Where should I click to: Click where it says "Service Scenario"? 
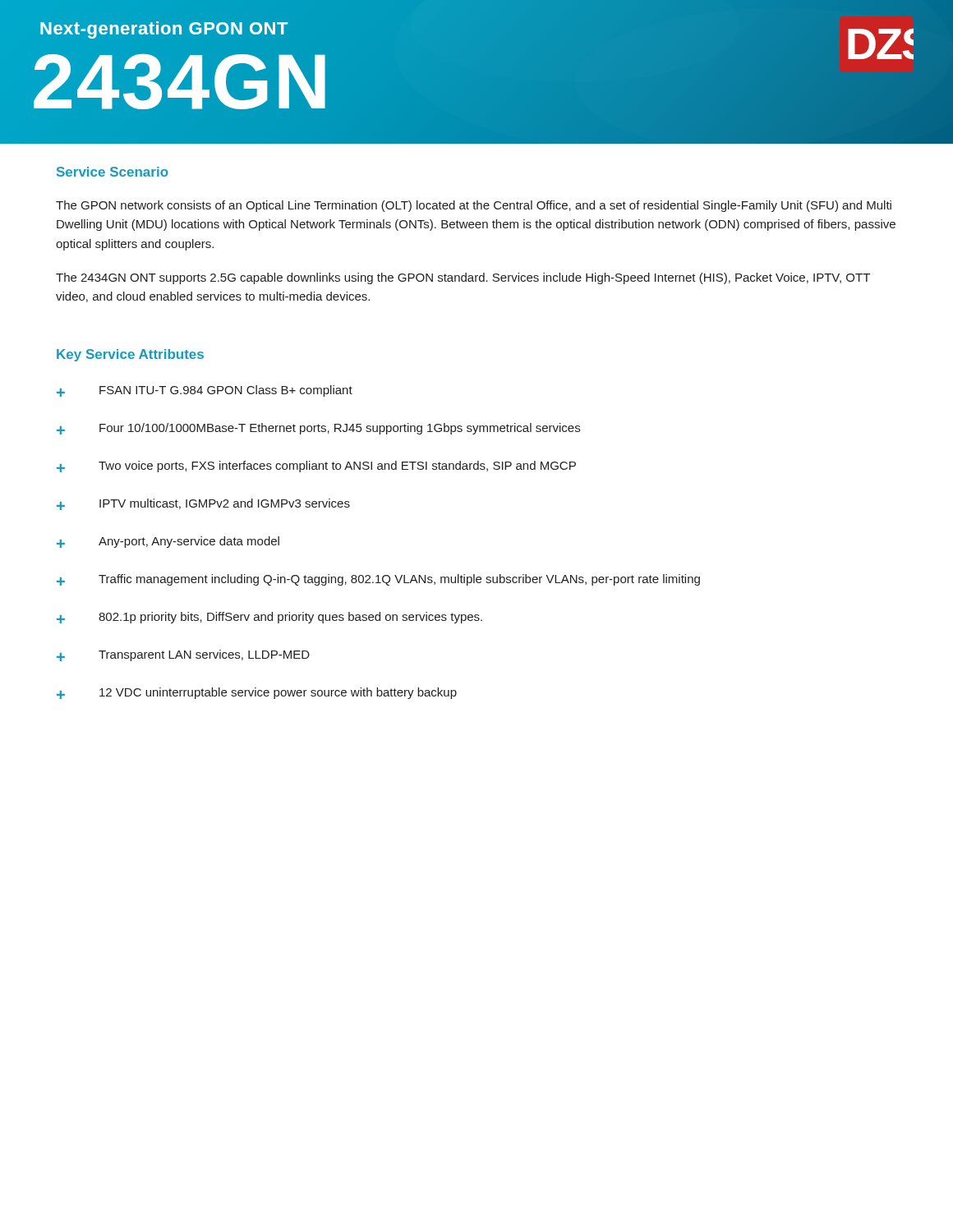[112, 172]
